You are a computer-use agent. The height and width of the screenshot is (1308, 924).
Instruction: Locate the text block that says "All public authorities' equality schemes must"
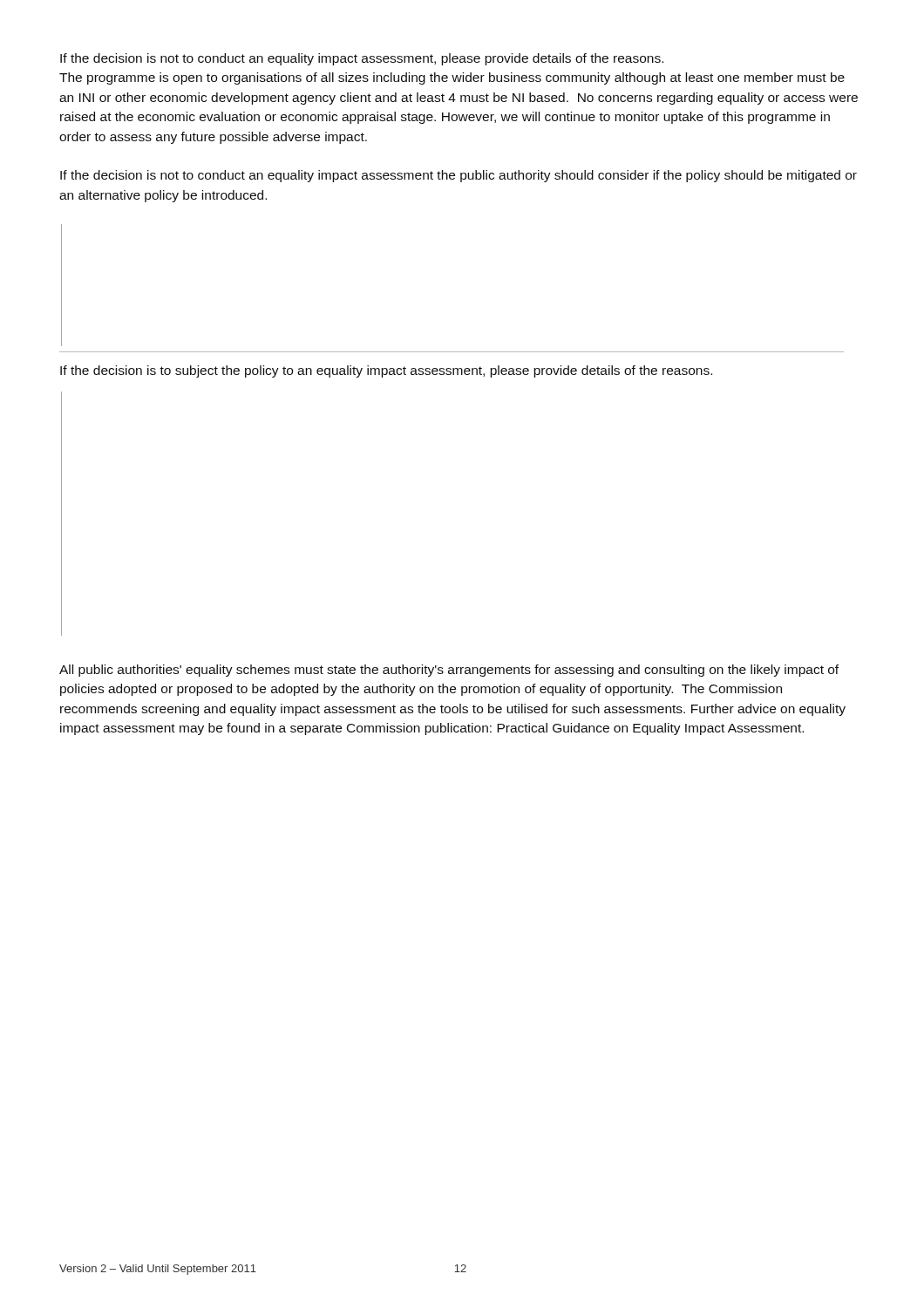tap(452, 698)
